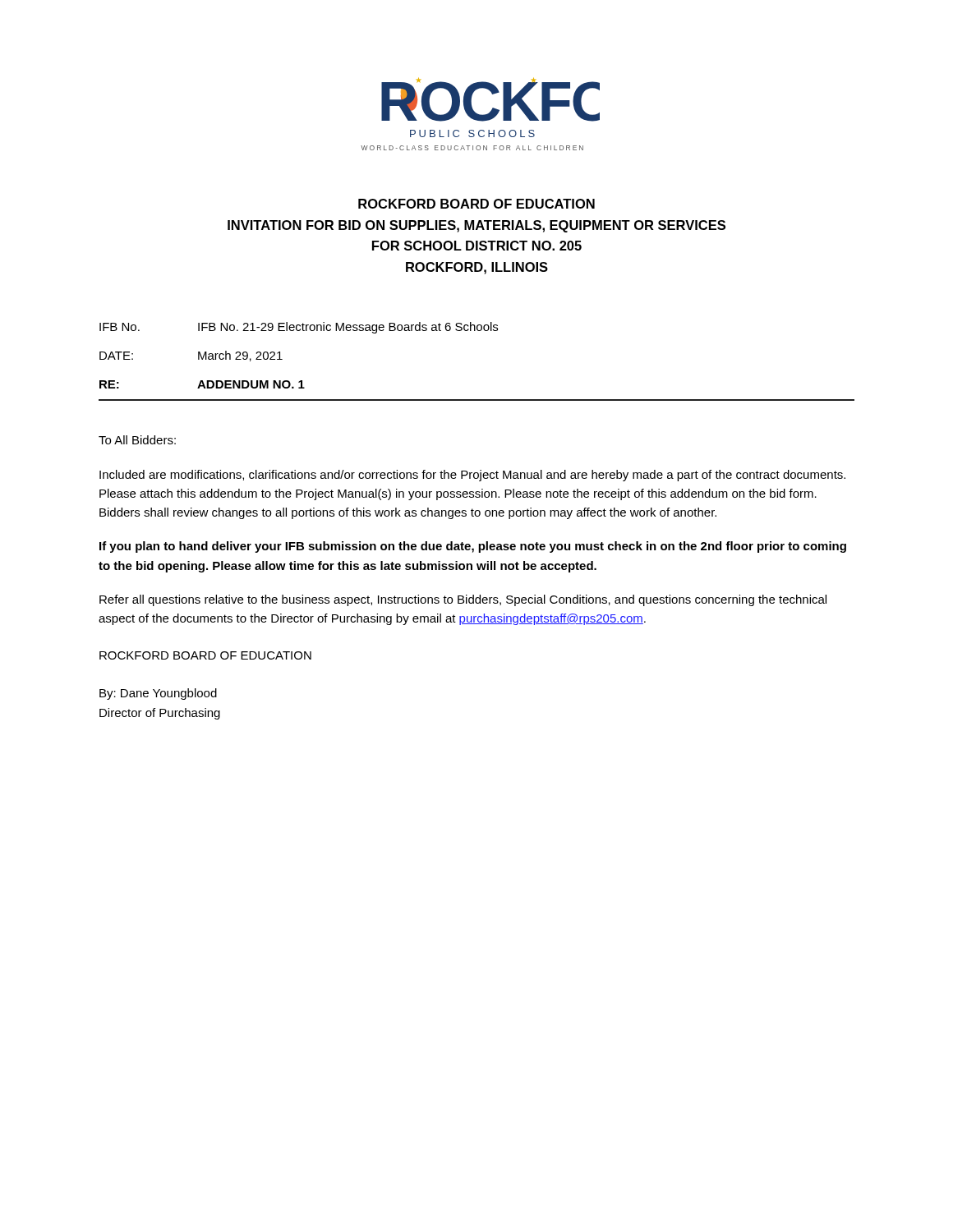953x1232 pixels.
Task: Select the text block starting "To All Bidders:"
Action: (x=137, y=440)
